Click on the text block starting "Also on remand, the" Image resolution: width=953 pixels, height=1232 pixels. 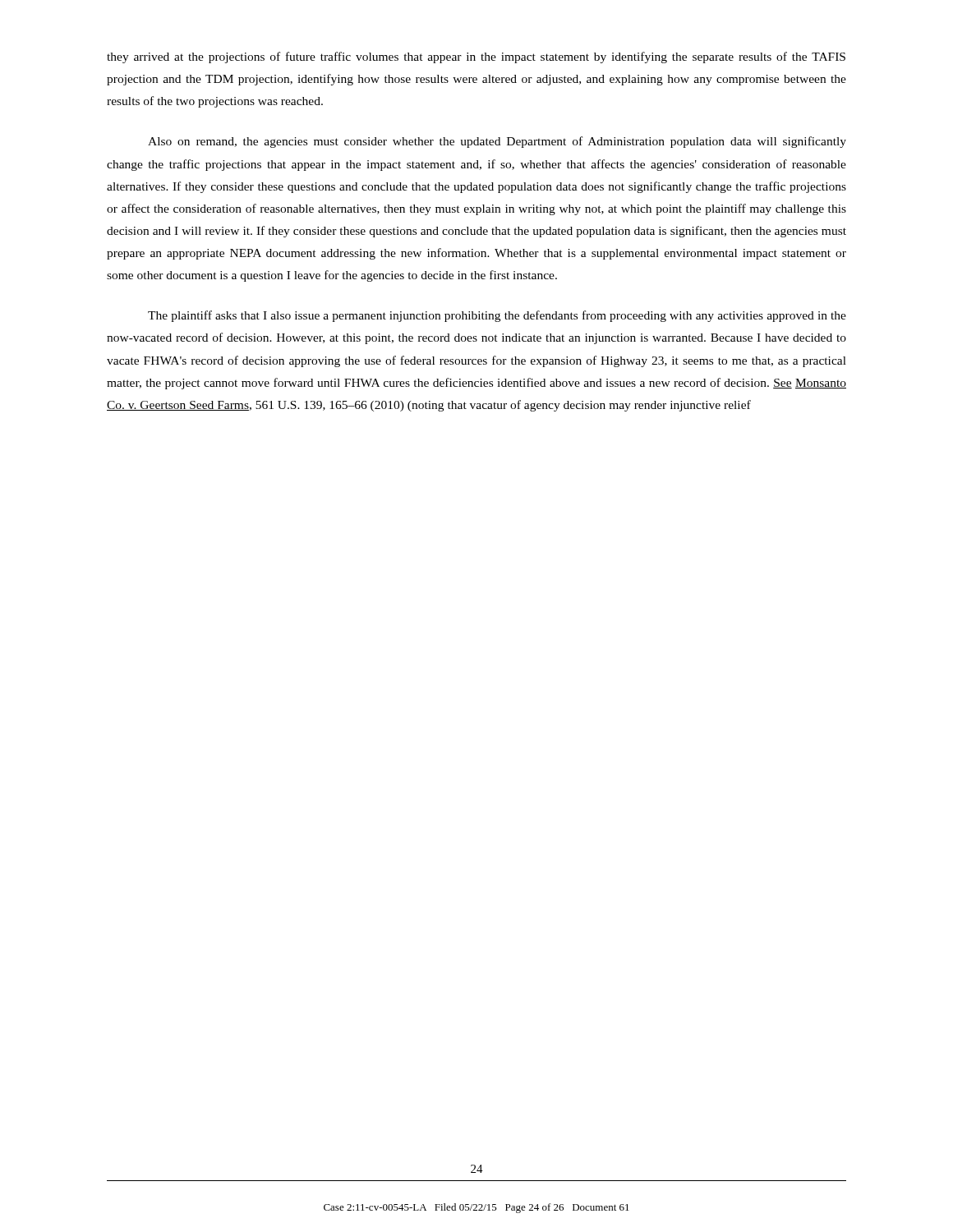click(476, 208)
